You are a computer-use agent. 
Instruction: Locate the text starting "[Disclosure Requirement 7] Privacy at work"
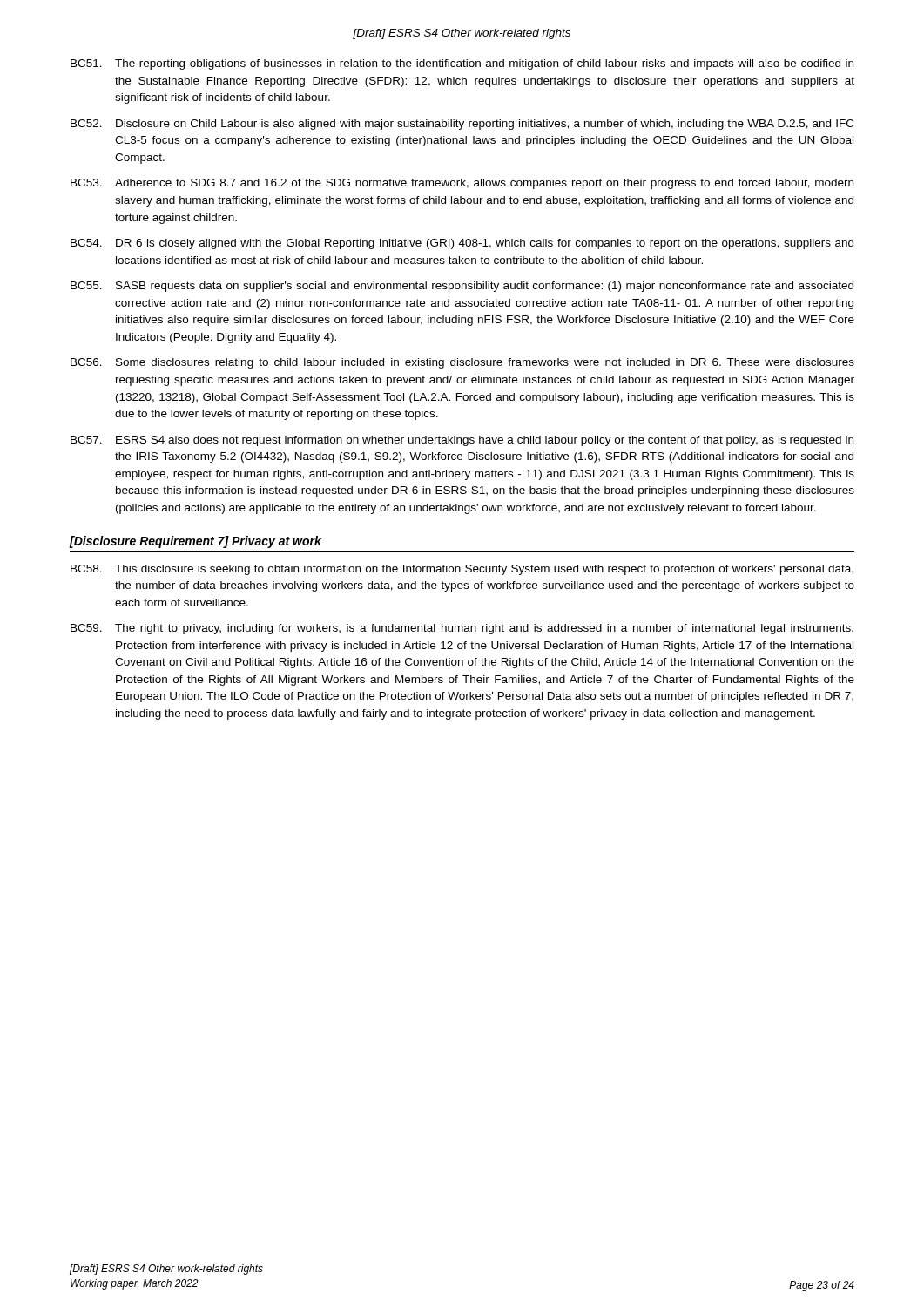[x=195, y=541]
